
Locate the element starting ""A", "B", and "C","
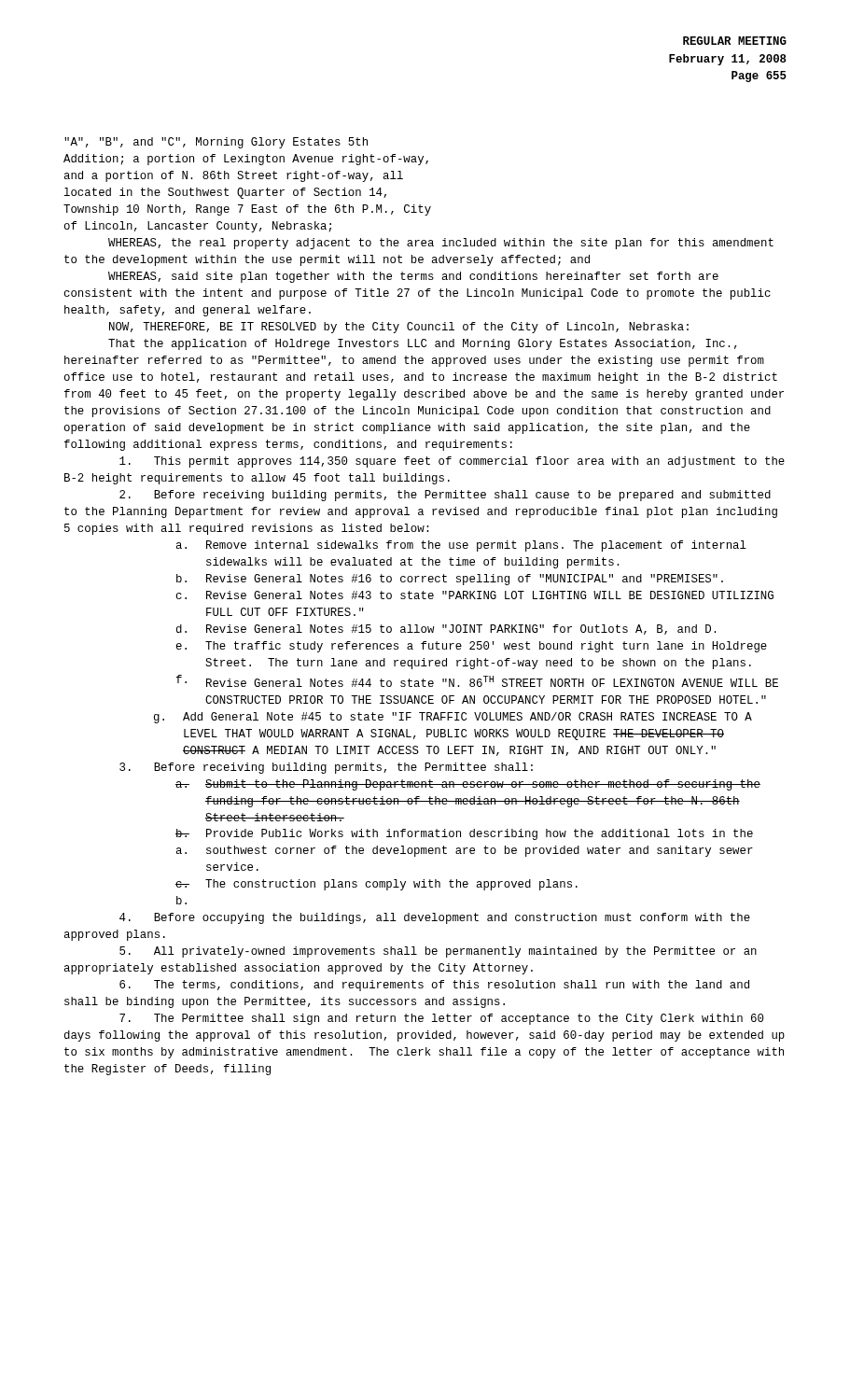point(425,607)
